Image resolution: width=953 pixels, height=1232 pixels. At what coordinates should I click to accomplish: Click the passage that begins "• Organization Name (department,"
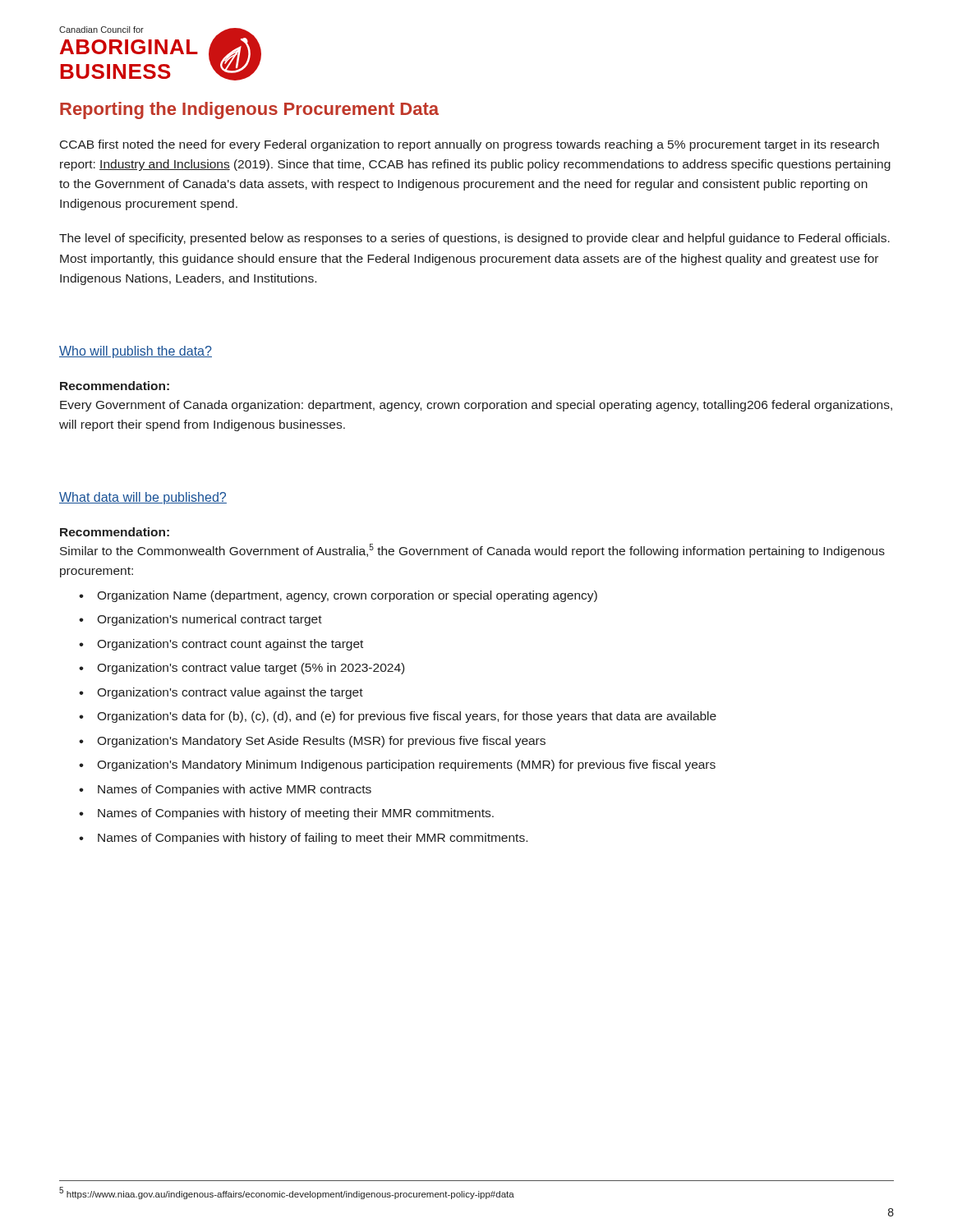coord(486,596)
